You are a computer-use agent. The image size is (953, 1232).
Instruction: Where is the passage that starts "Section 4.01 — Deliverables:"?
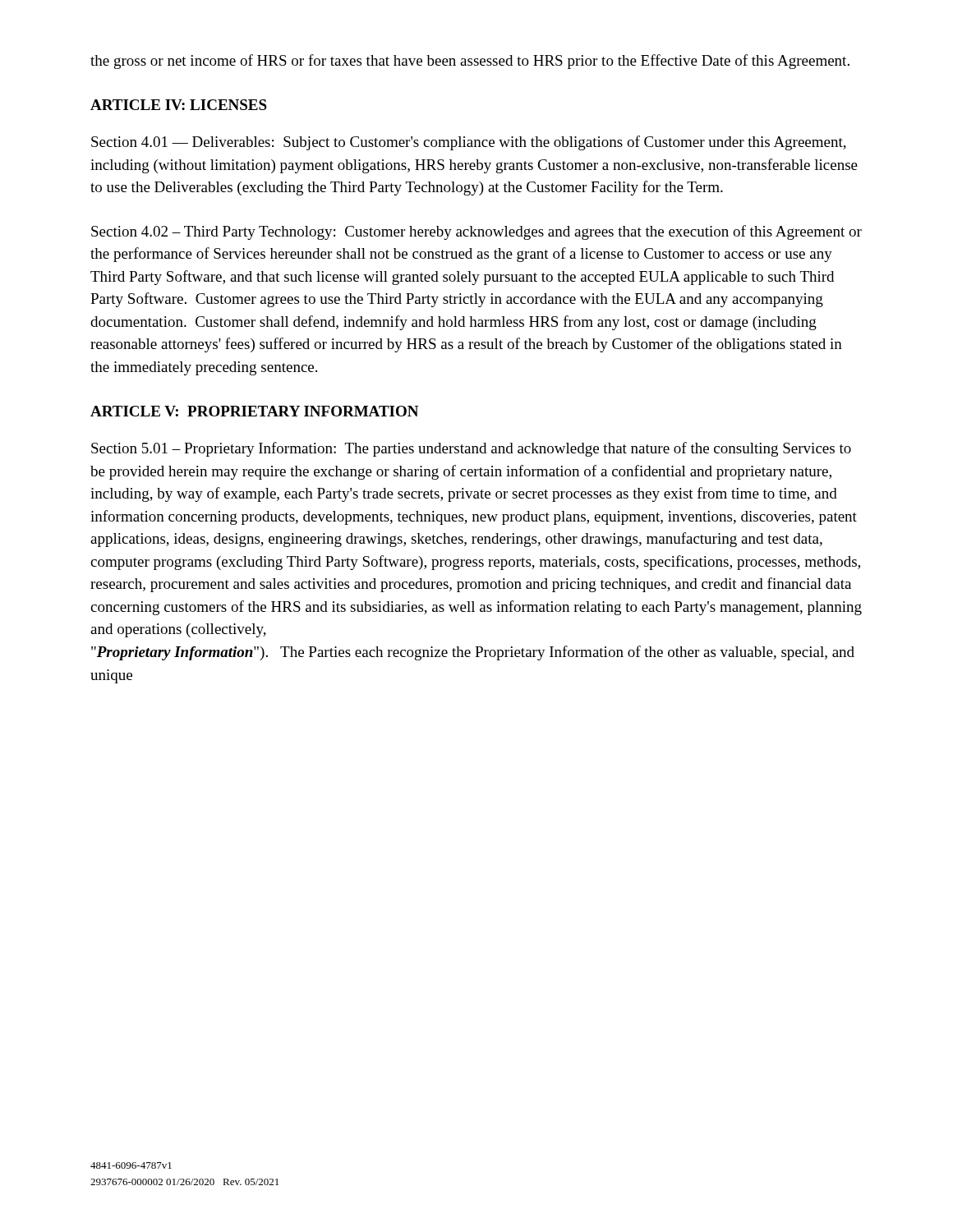point(474,164)
